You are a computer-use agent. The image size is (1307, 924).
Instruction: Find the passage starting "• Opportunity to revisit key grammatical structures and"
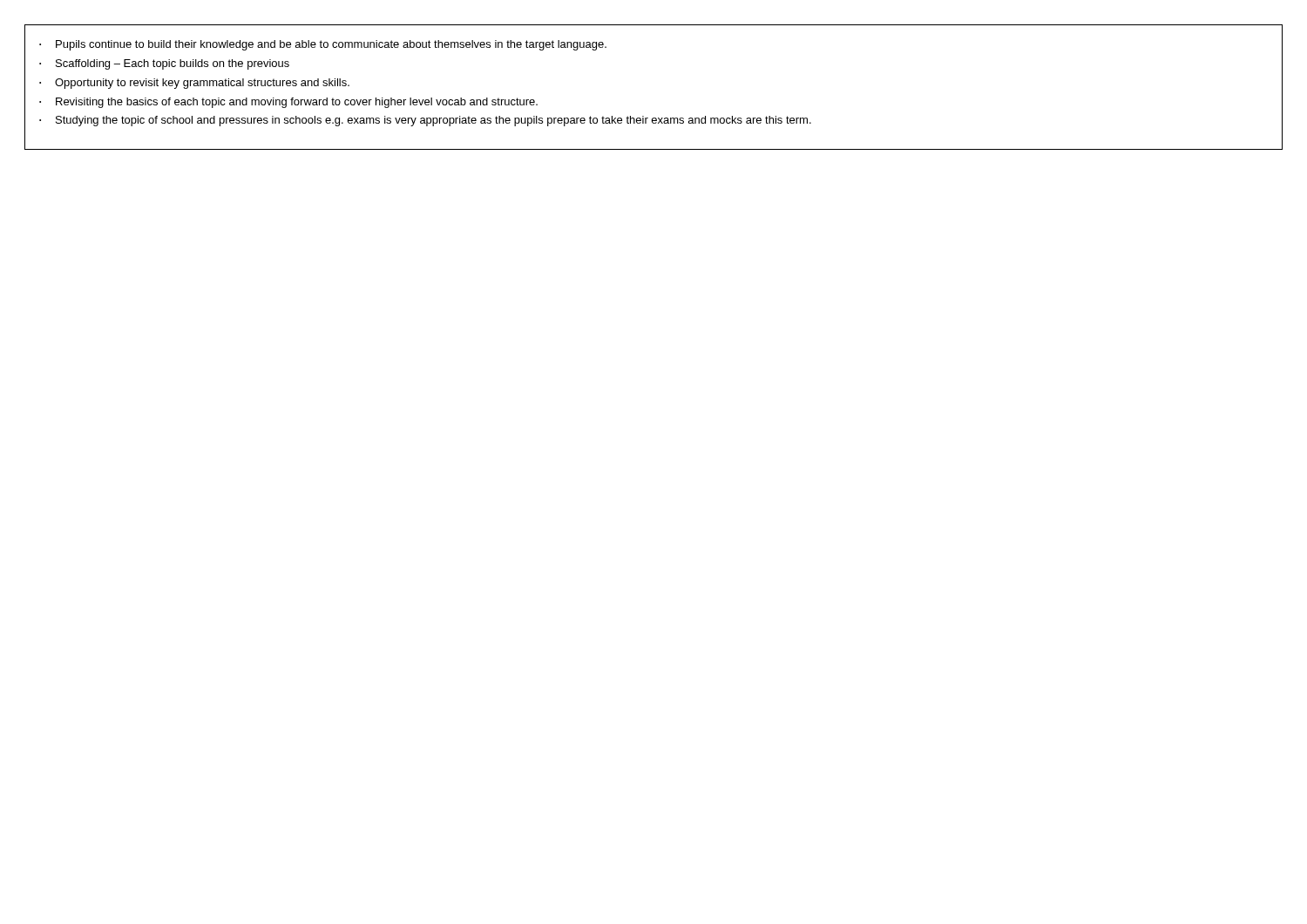click(194, 84)
